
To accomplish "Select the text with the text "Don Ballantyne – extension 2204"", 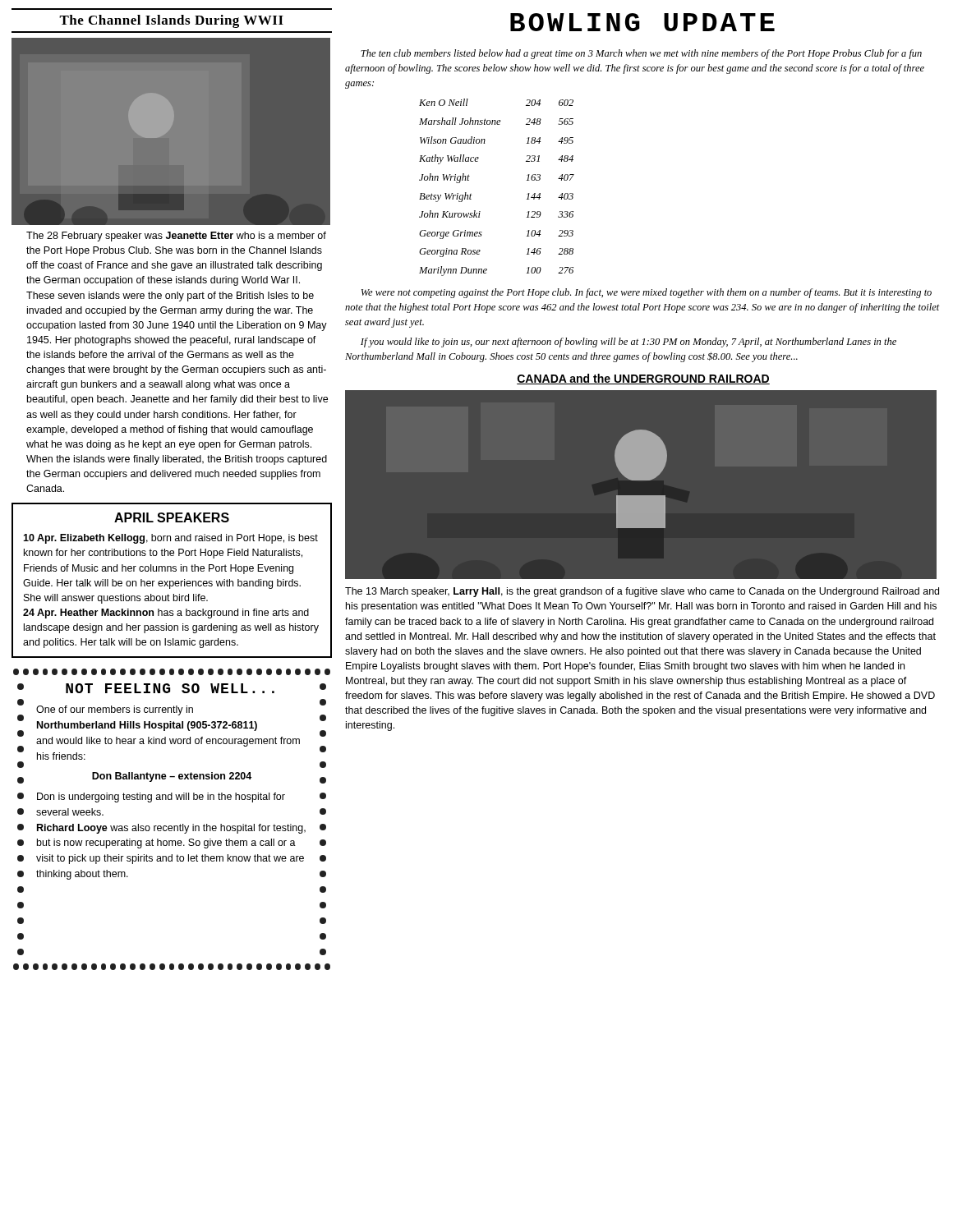I will click(172, 776).
